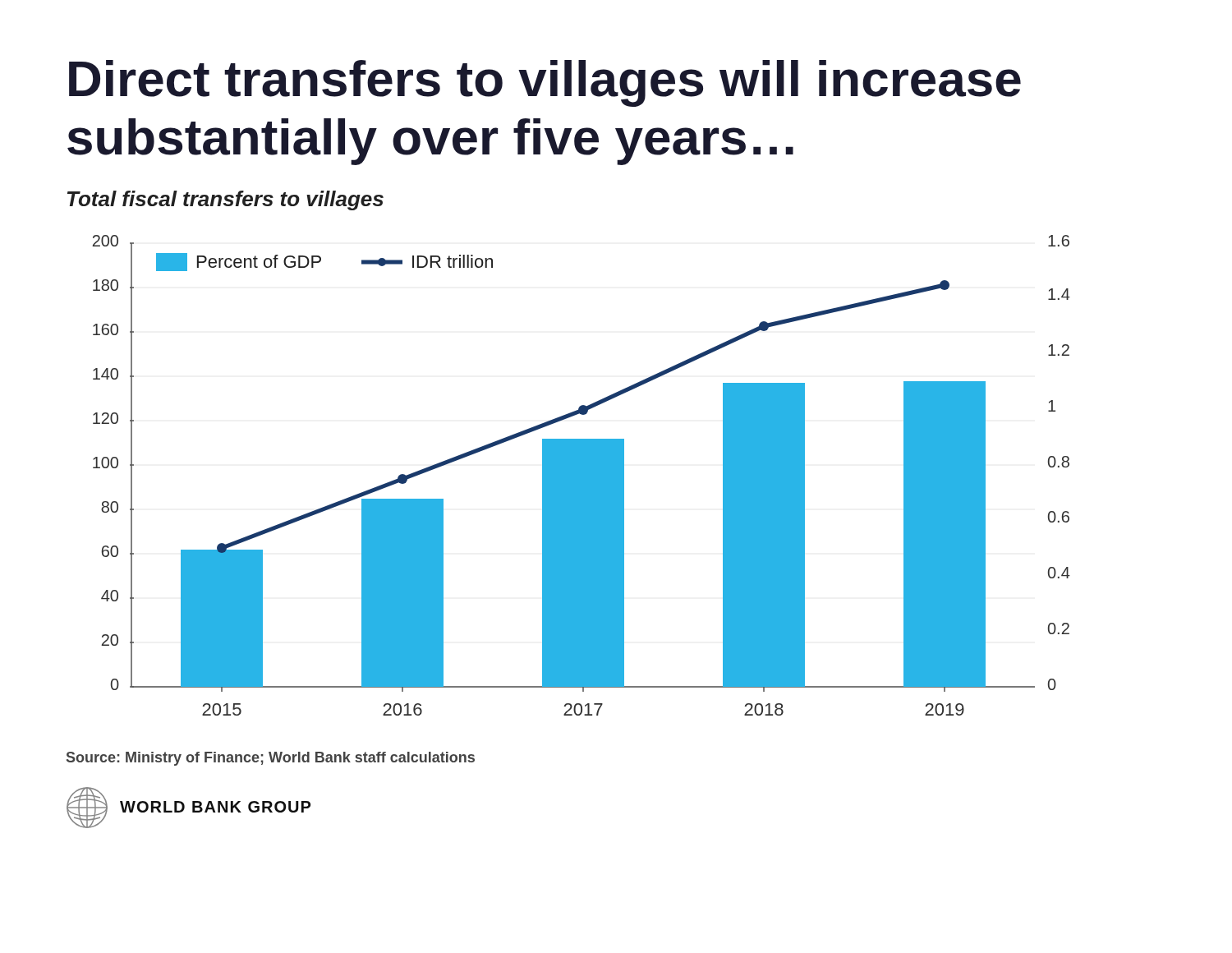This screenshot has width=1232, height=953.
Task: Select the bar chart
Action: coord(600,481)
